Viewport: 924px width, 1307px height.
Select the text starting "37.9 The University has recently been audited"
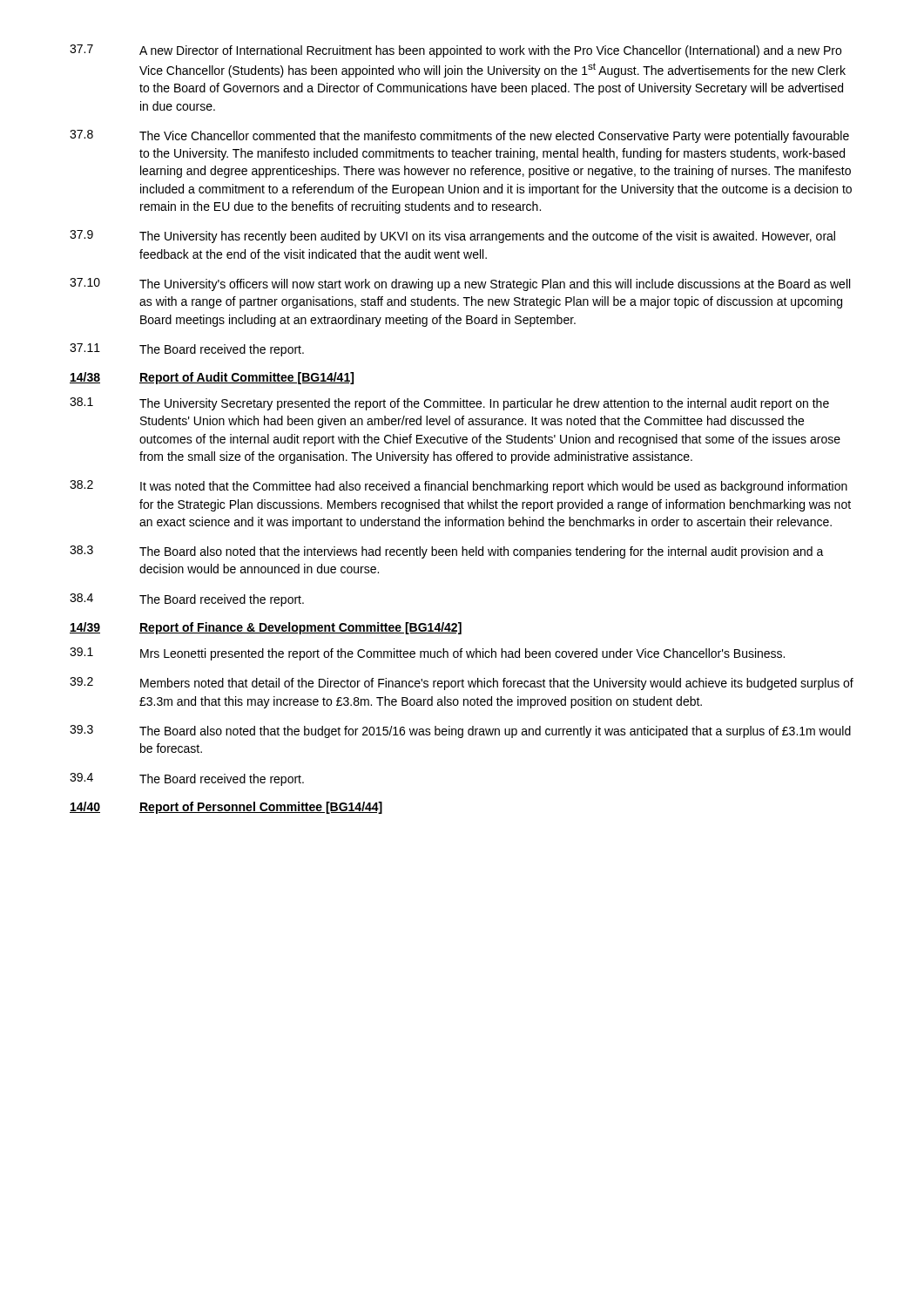462,245
